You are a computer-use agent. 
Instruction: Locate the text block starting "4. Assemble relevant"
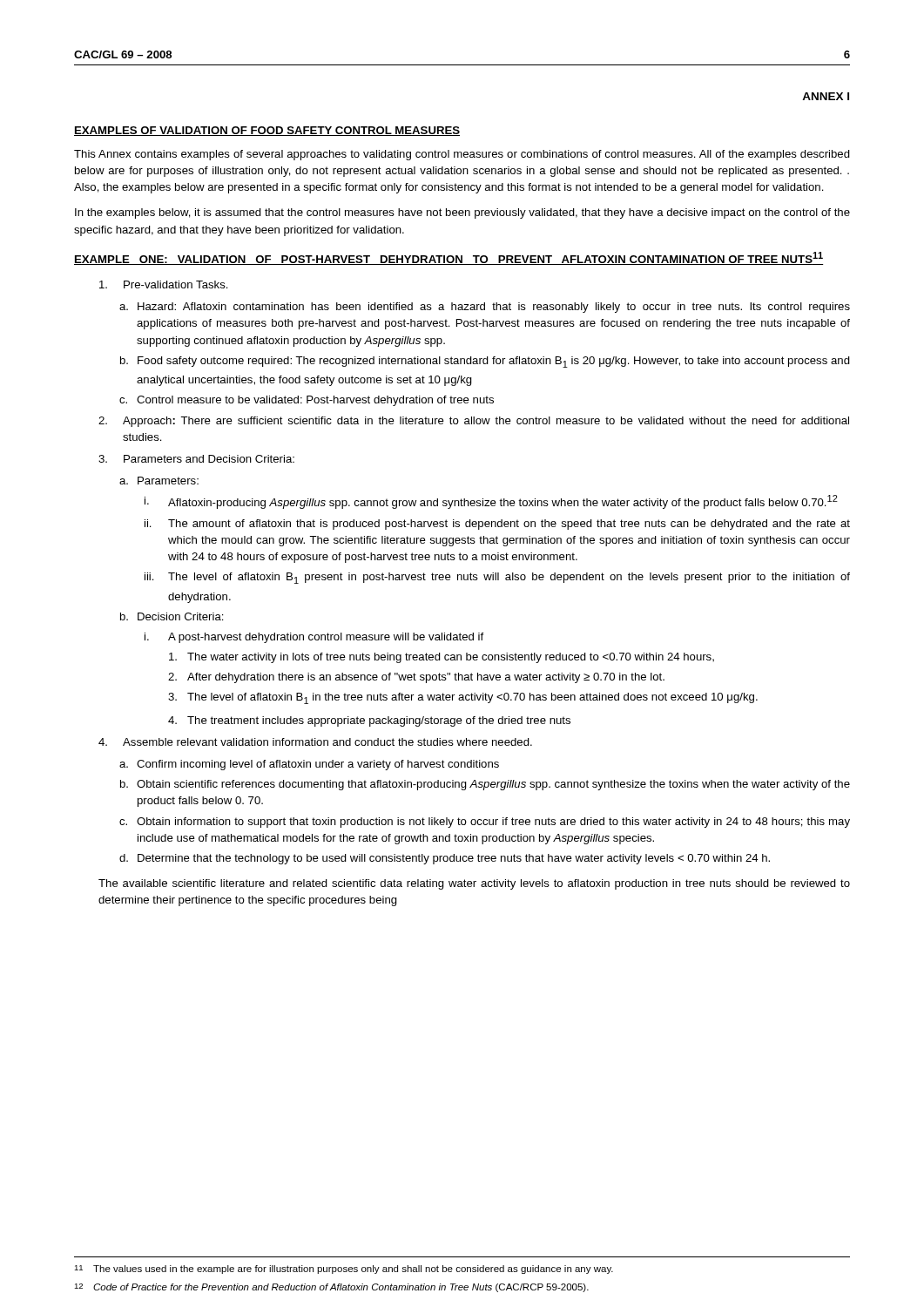coord(474,742)
